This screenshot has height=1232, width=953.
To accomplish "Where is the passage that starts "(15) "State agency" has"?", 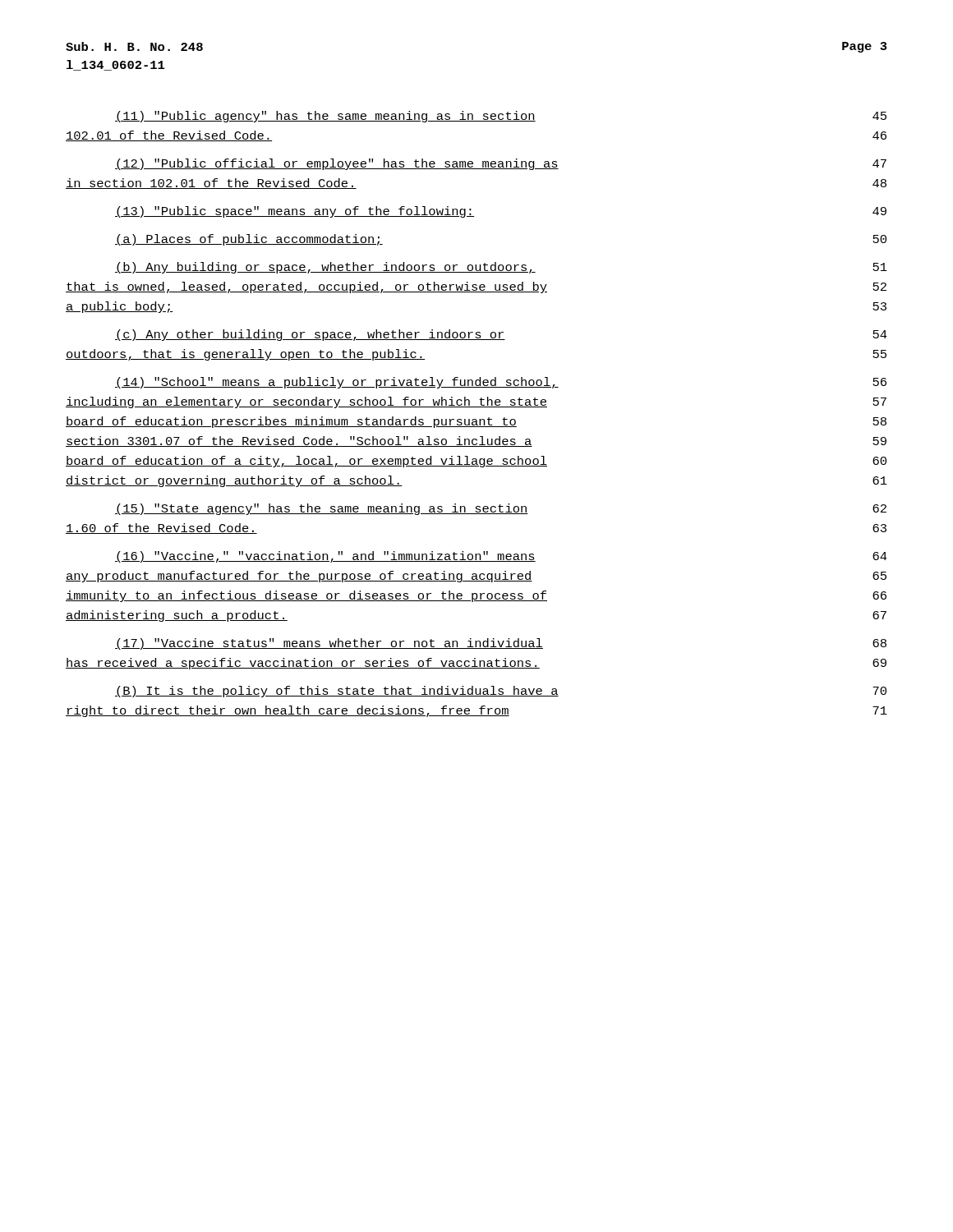I will [476, 519].
